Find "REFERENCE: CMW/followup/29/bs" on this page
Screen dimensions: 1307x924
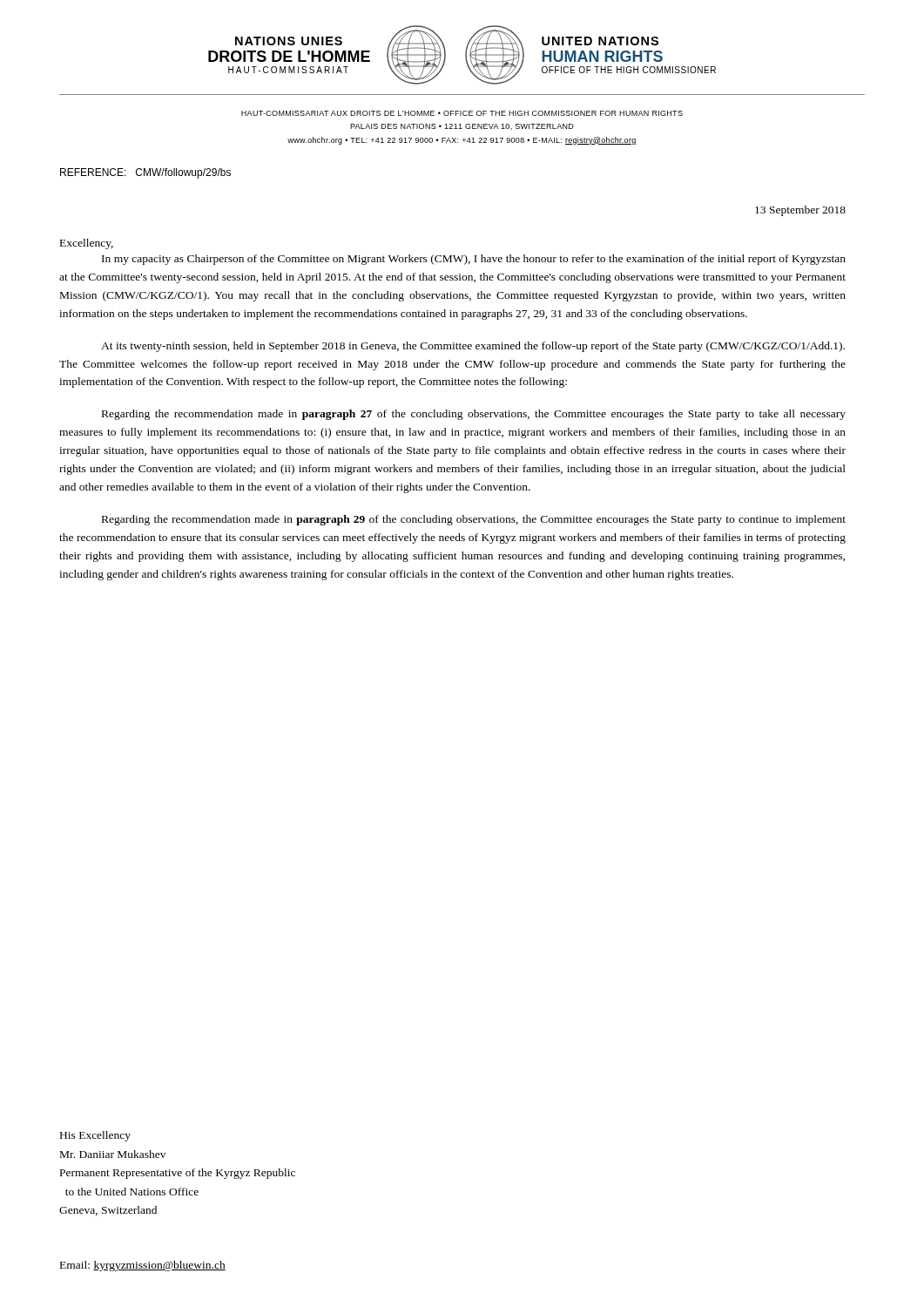[x=145, y=172]
